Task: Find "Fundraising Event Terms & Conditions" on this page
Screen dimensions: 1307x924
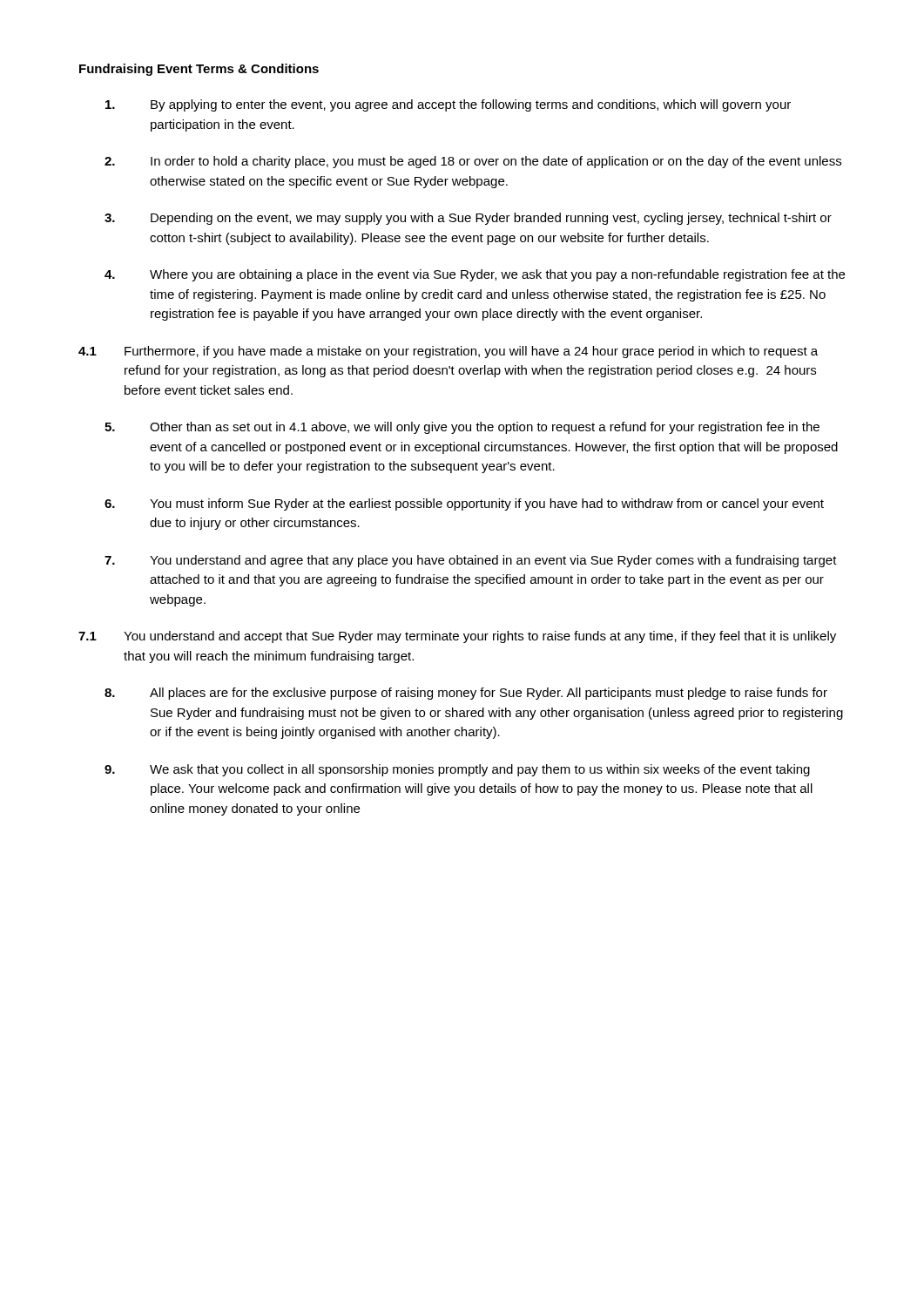Action: 199,68
